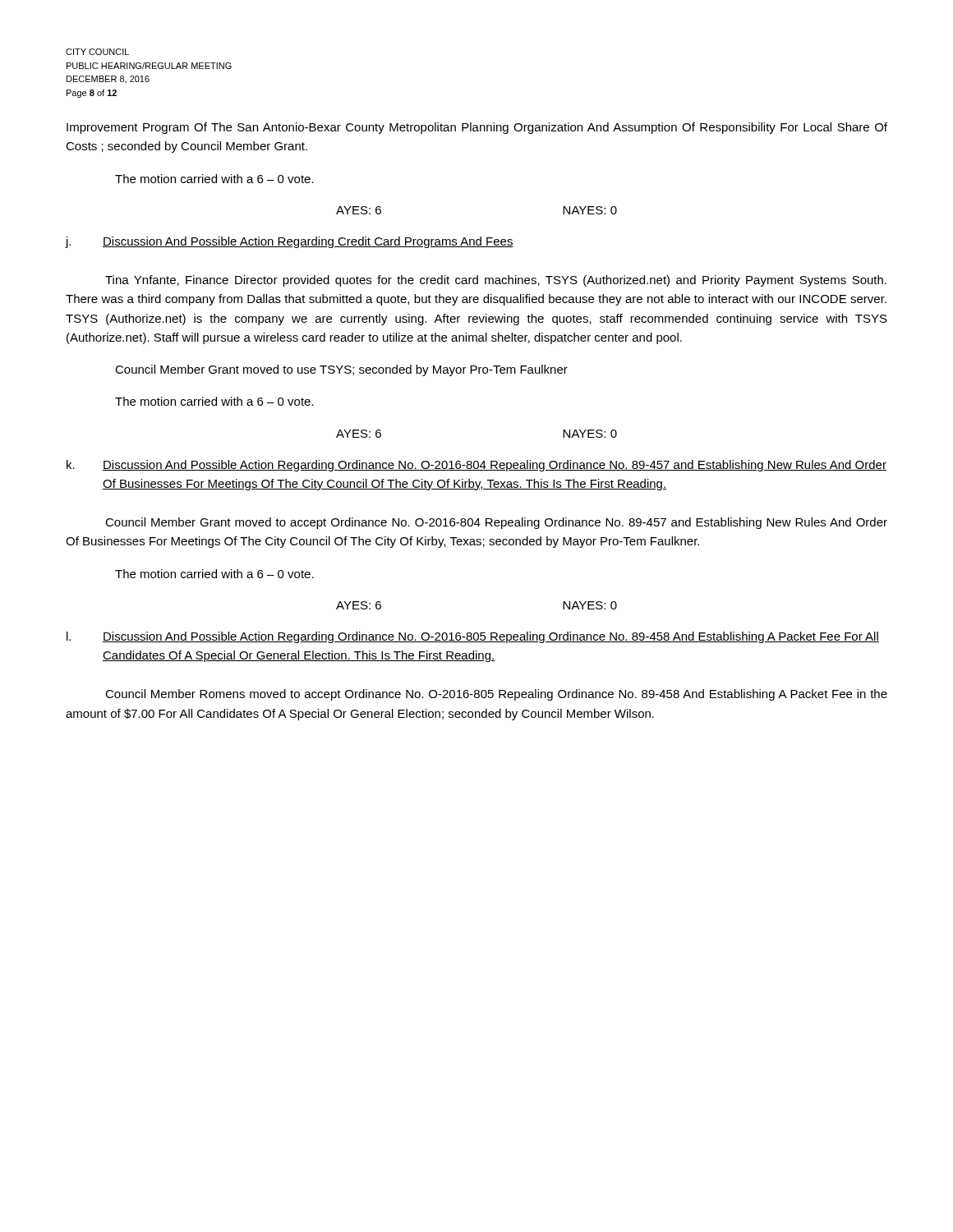This screenshot has width=953, height=1232.
Task: Navigate to the region starting "Council Member Grant moved to use"
Action: (x=341, y=369)
